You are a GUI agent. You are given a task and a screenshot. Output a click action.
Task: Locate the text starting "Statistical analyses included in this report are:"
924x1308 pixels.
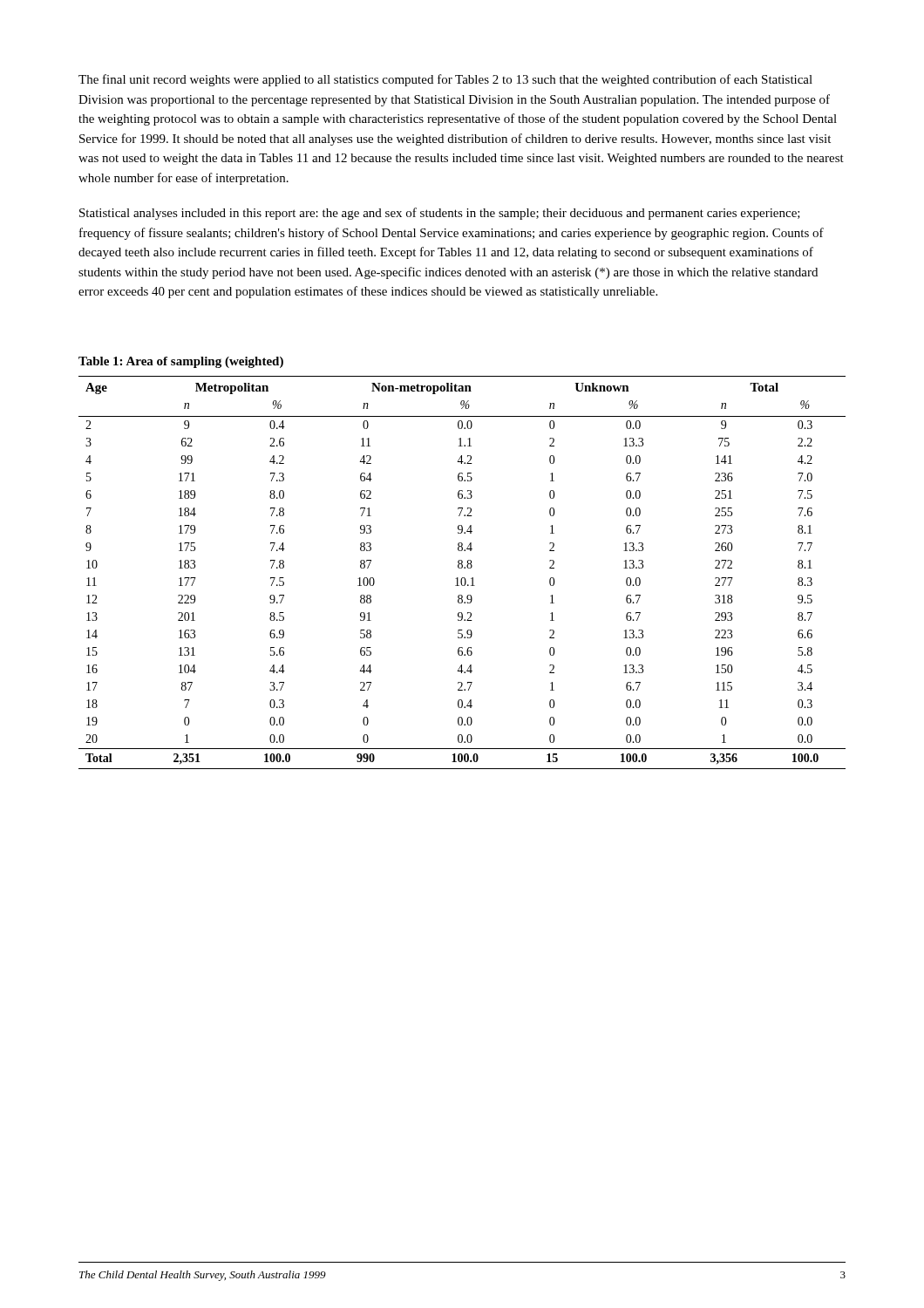coord(451,252)
